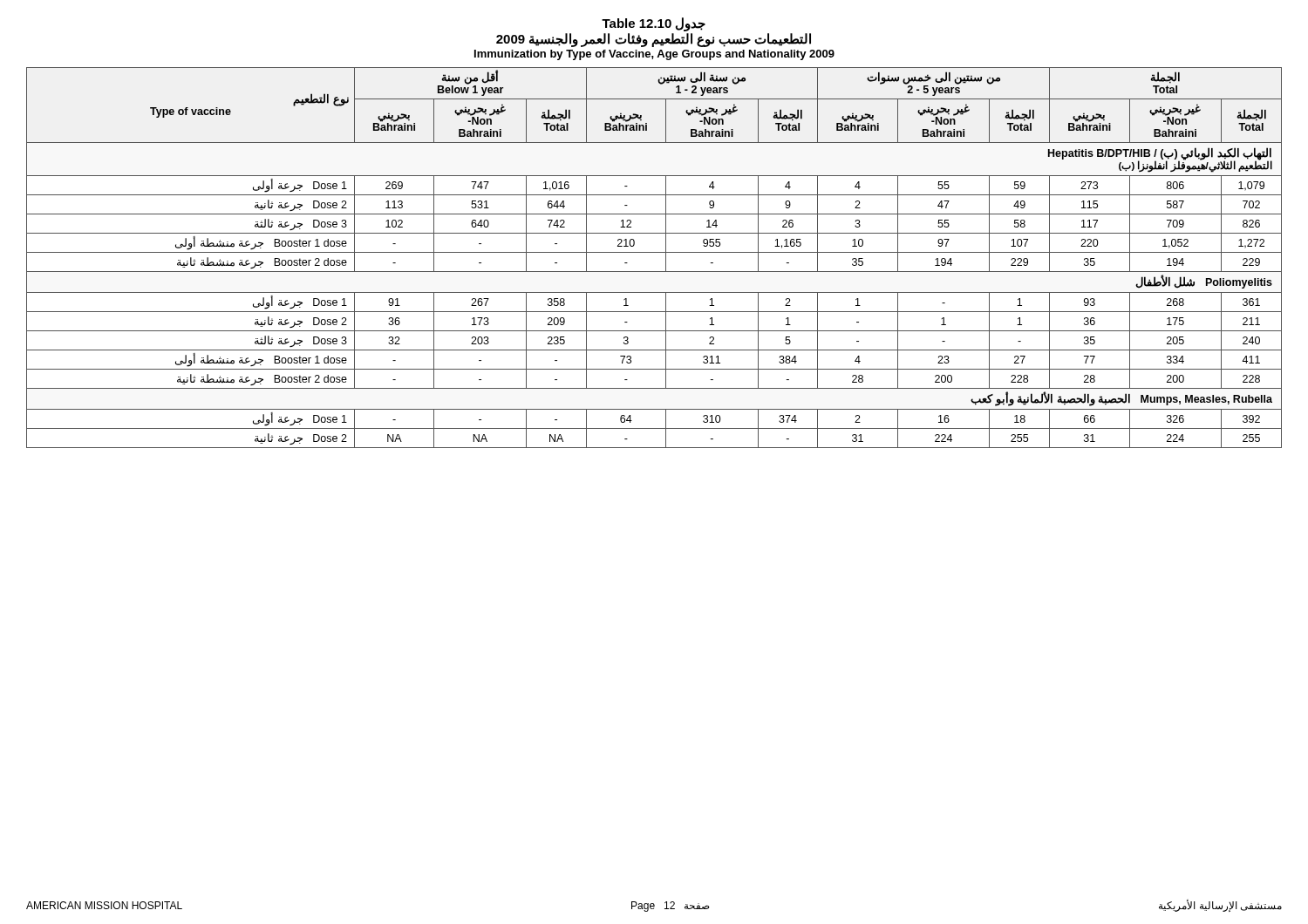Screen dimensions: 924x1308
Task: Select the table that reads "نوع التطعيم"
Action: (x=654, y=258)
